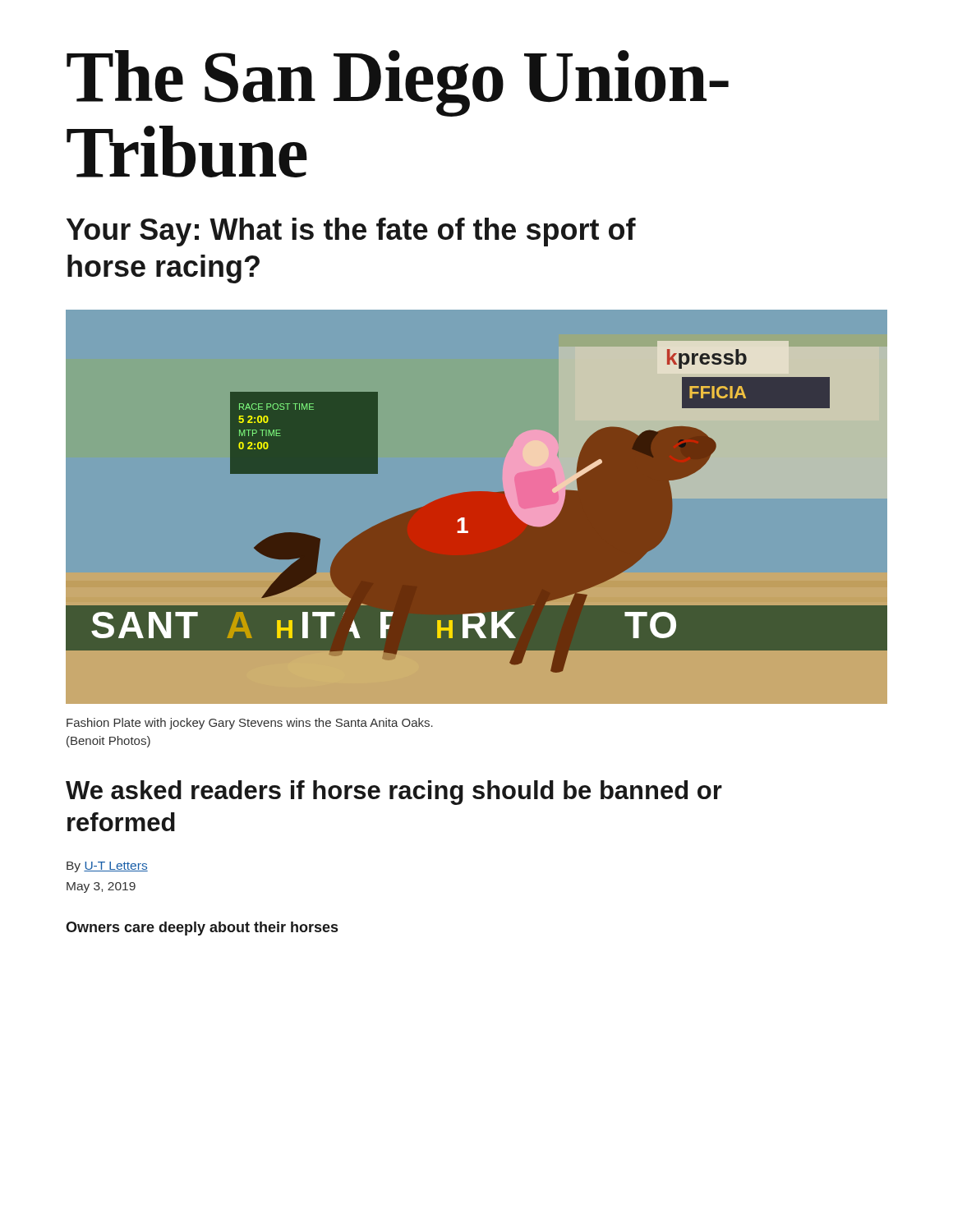The height and width of the screenshot is (1232, 953).
Task: Click where it says "The San Diego Union-Tribune"
Action: tap(398, 115)
